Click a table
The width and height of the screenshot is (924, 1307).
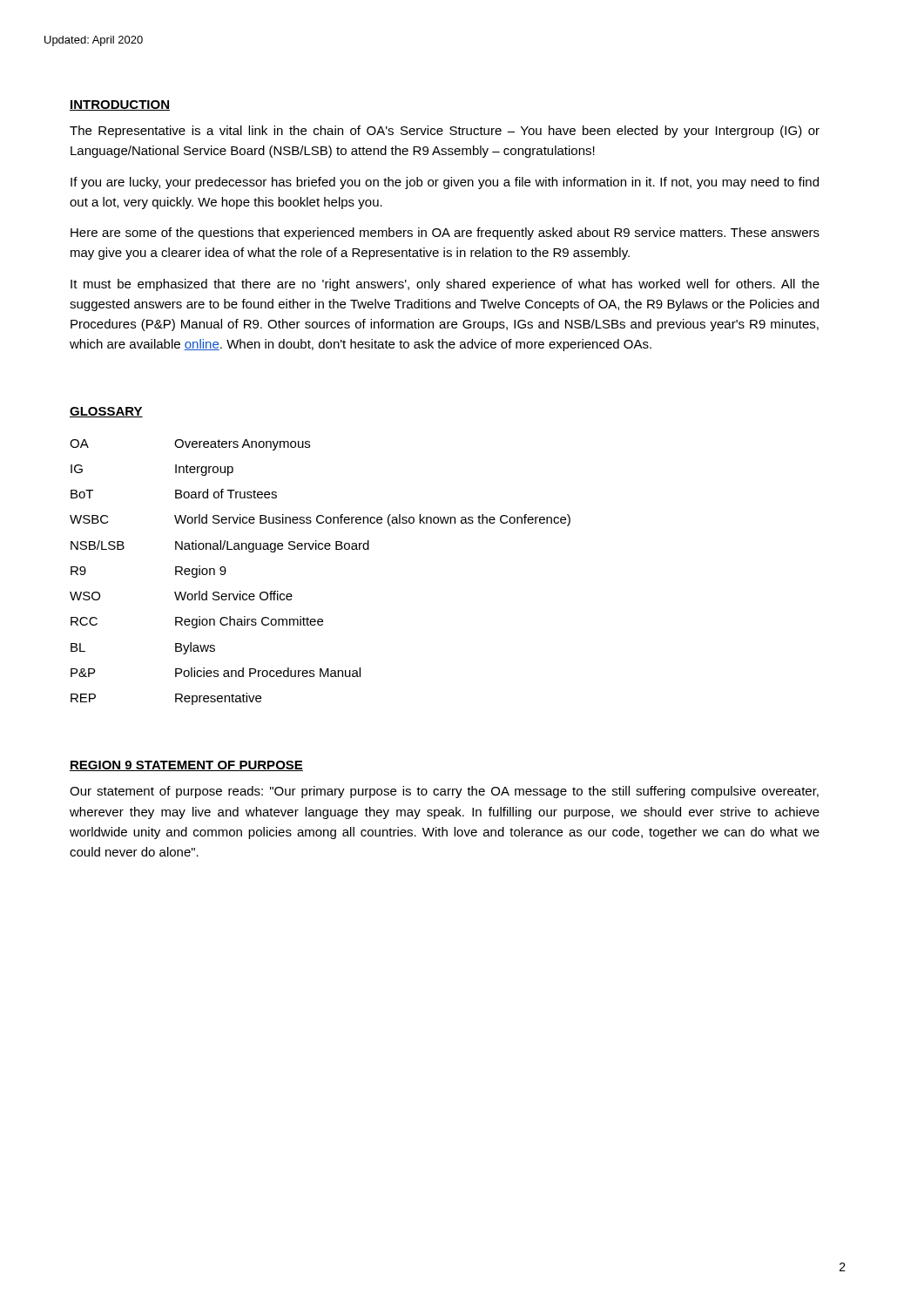pos(445,570)
